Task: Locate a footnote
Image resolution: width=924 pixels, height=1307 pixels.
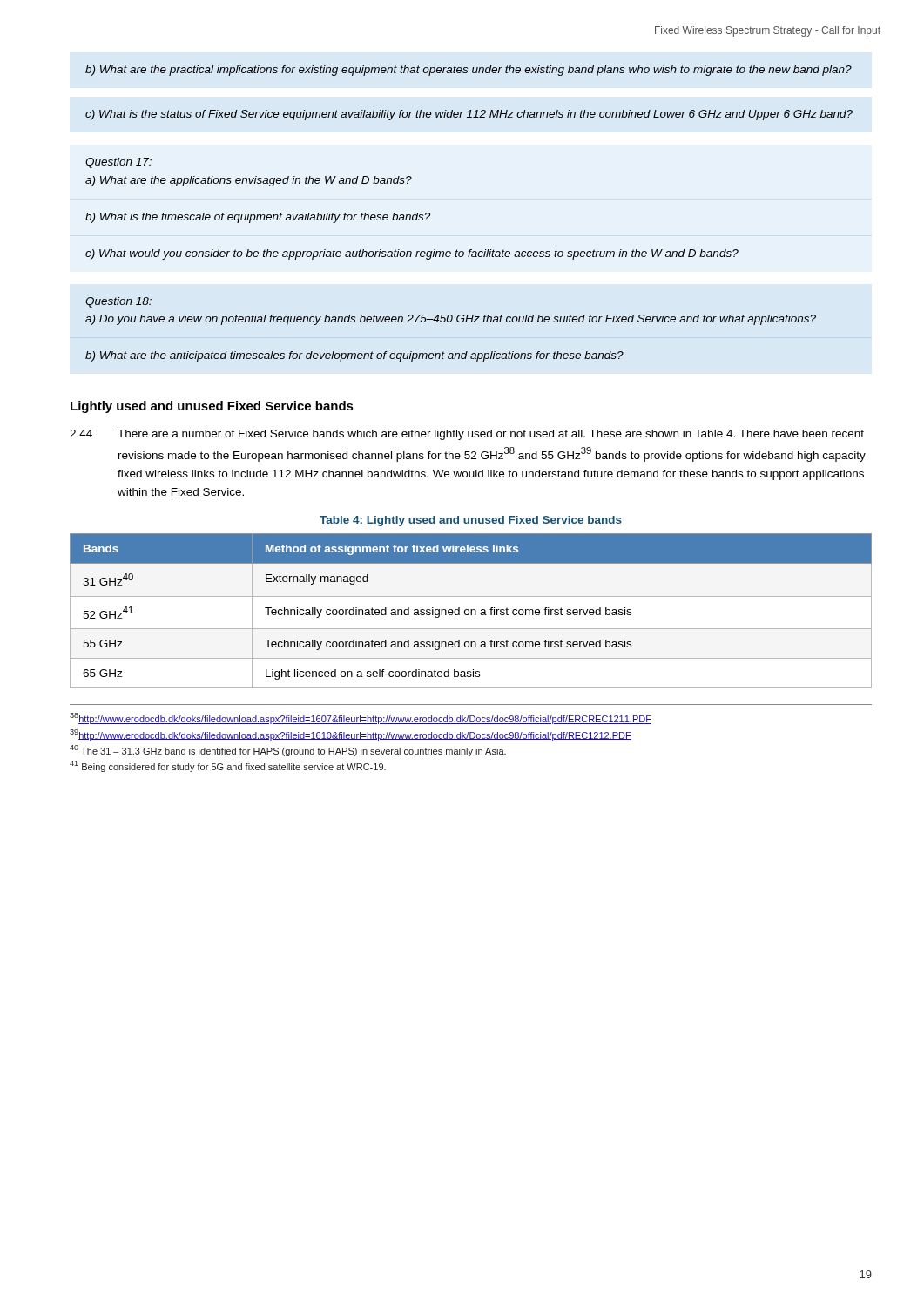Action: click(x=360, y=742)
